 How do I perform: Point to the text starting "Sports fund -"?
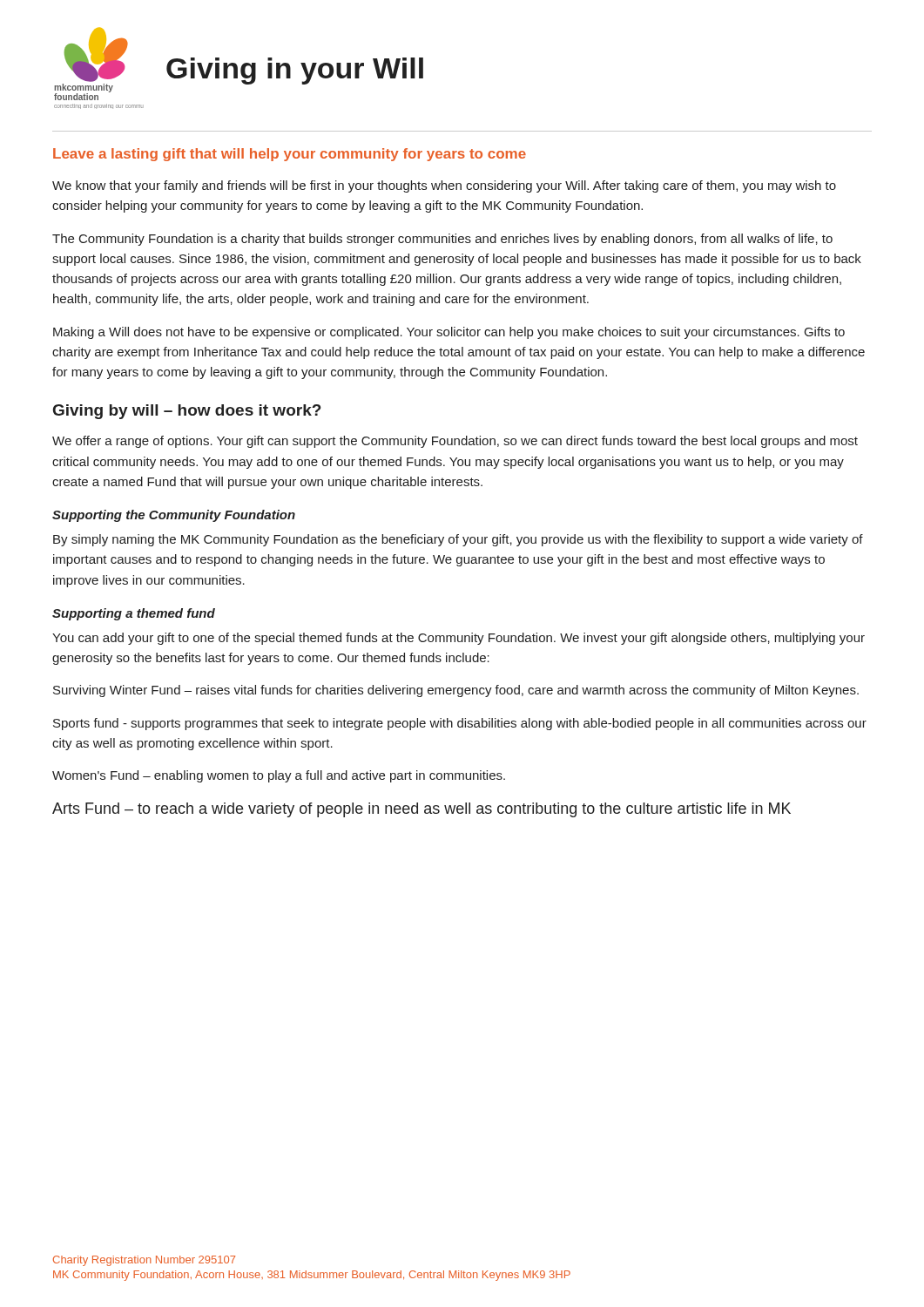point(459,732)
